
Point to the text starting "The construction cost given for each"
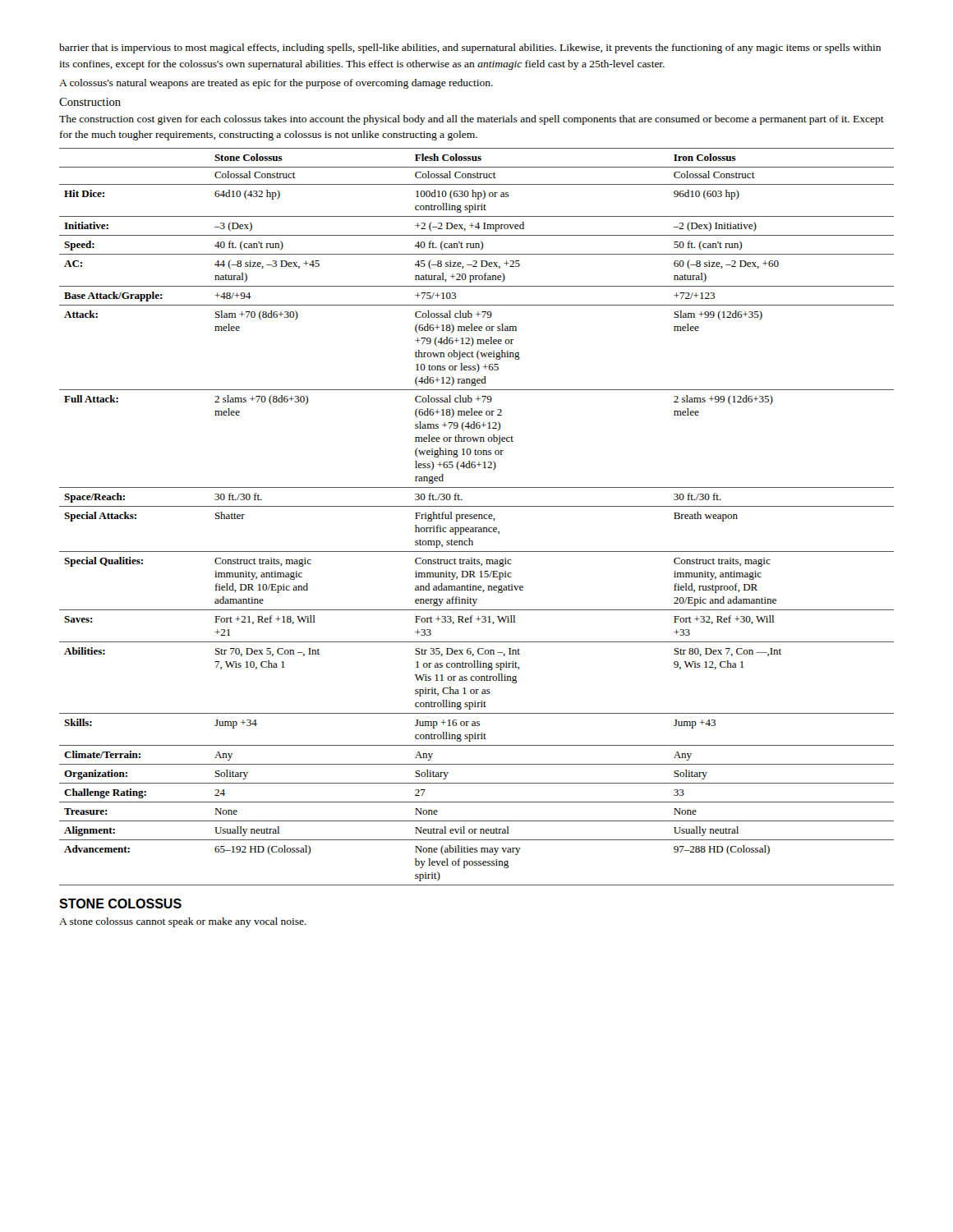point(476,127)
